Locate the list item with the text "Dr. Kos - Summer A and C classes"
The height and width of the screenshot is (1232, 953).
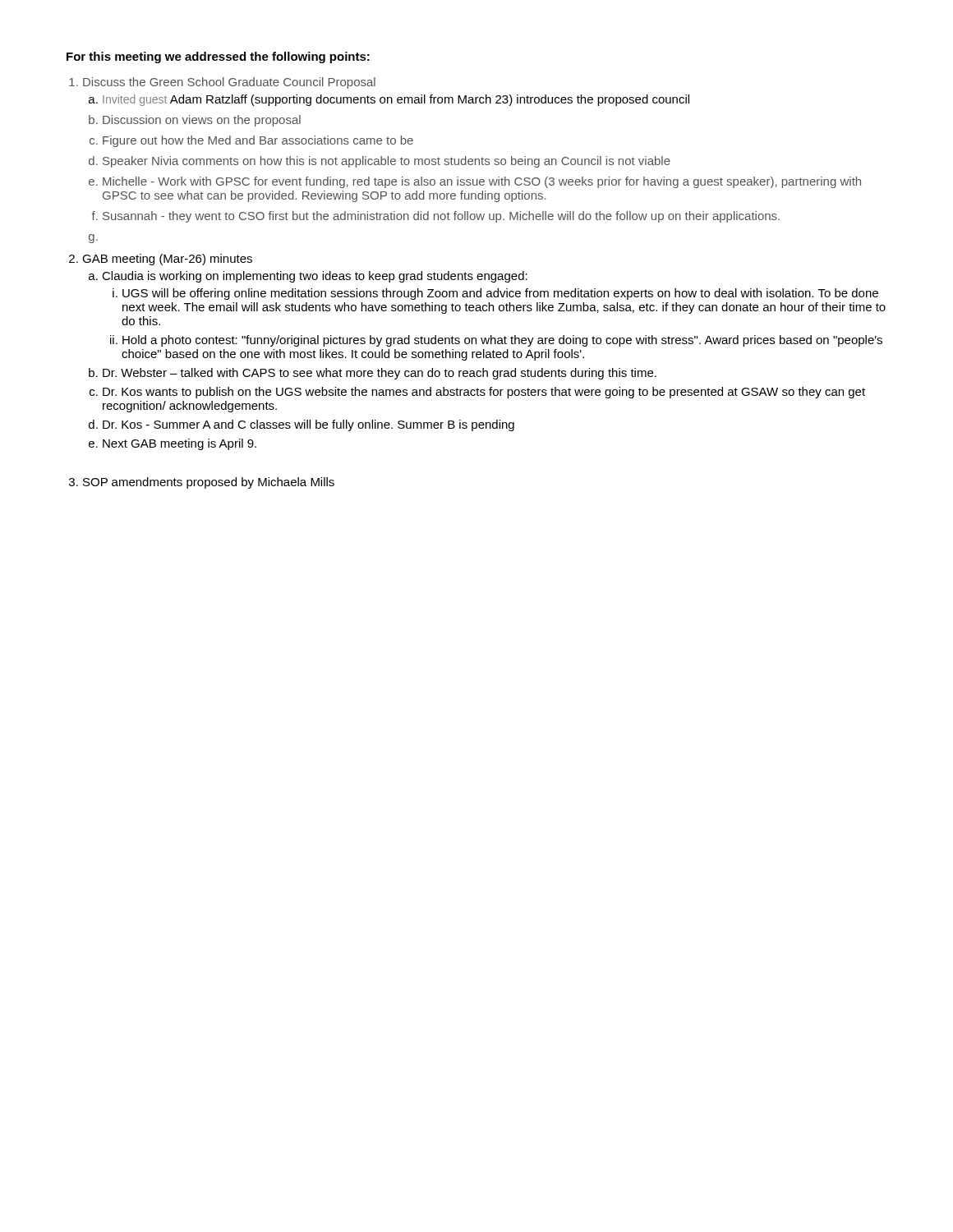[308, 424]
